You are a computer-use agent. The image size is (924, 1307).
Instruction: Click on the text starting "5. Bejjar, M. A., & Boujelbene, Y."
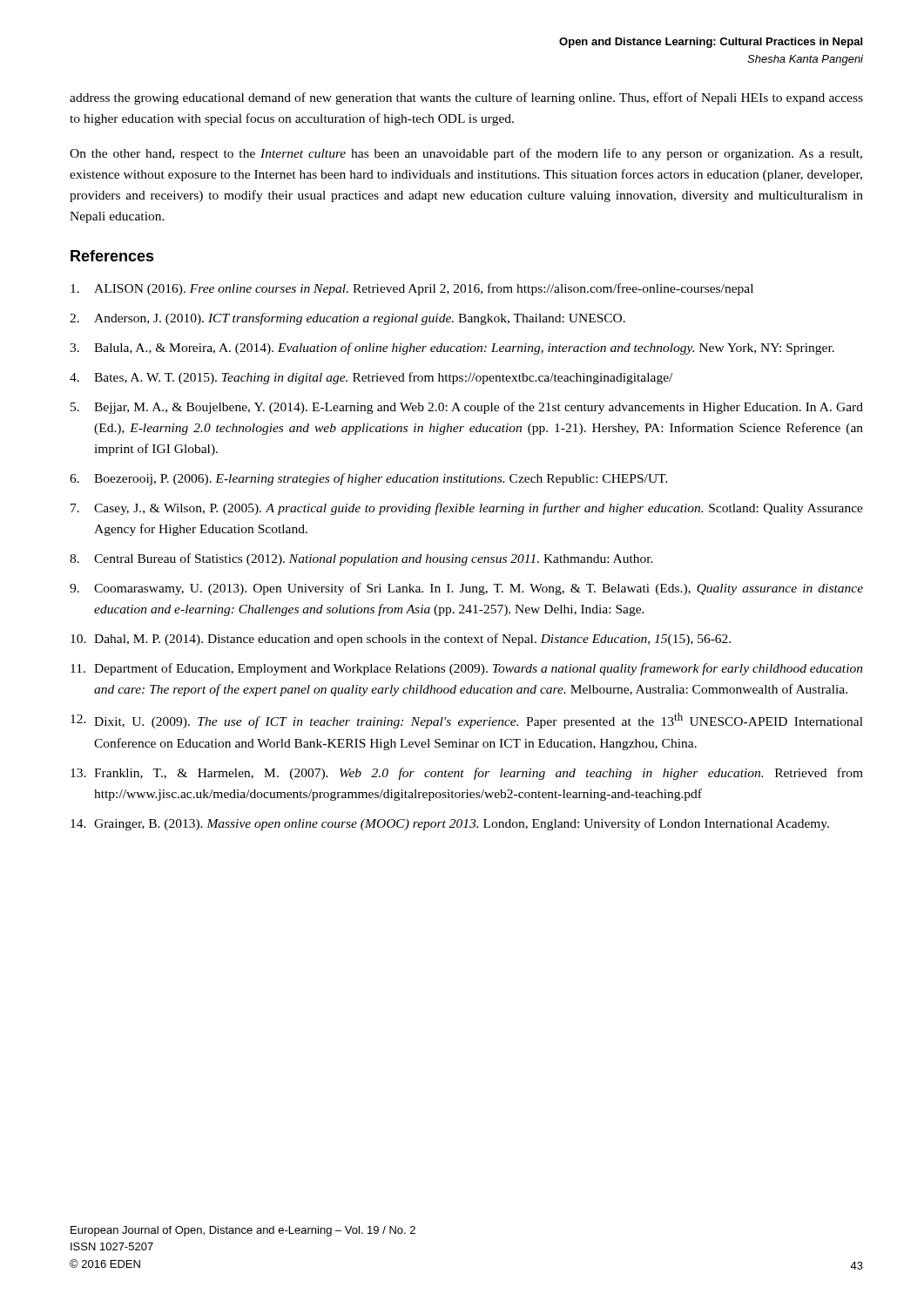click(466, 428)
